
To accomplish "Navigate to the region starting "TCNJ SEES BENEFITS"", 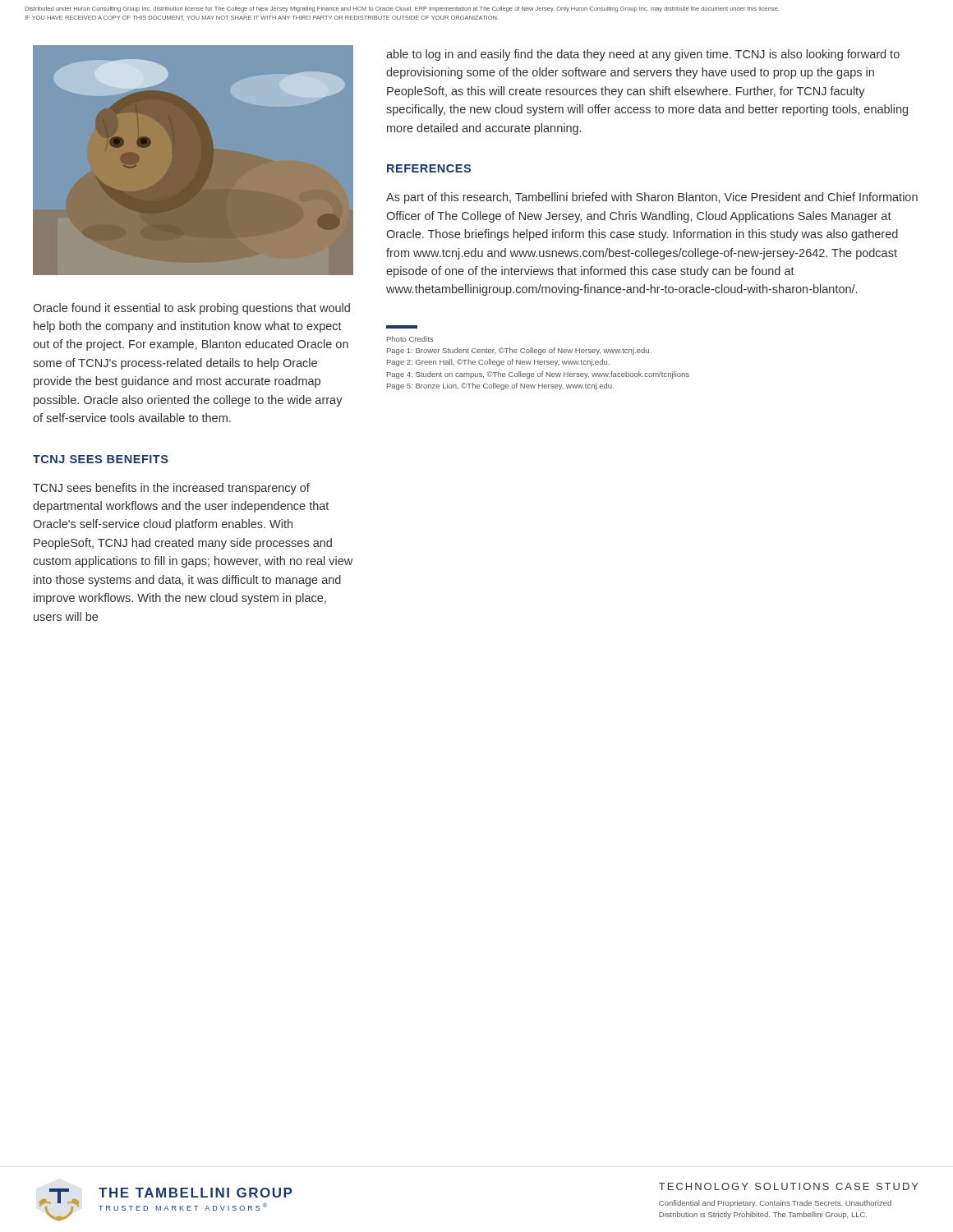I will (101, 459).
